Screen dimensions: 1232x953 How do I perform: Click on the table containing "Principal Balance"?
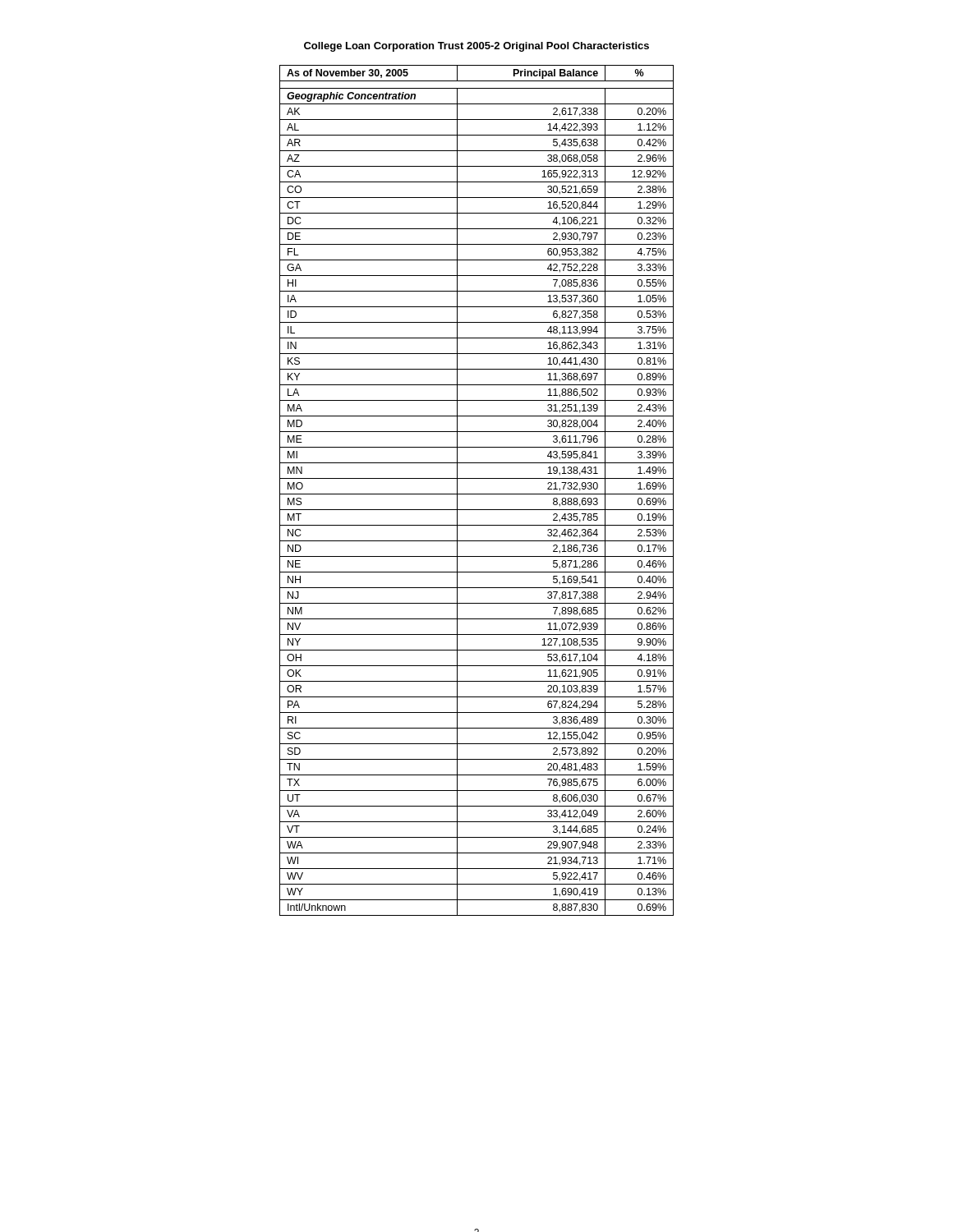click(x=476, y=490)
